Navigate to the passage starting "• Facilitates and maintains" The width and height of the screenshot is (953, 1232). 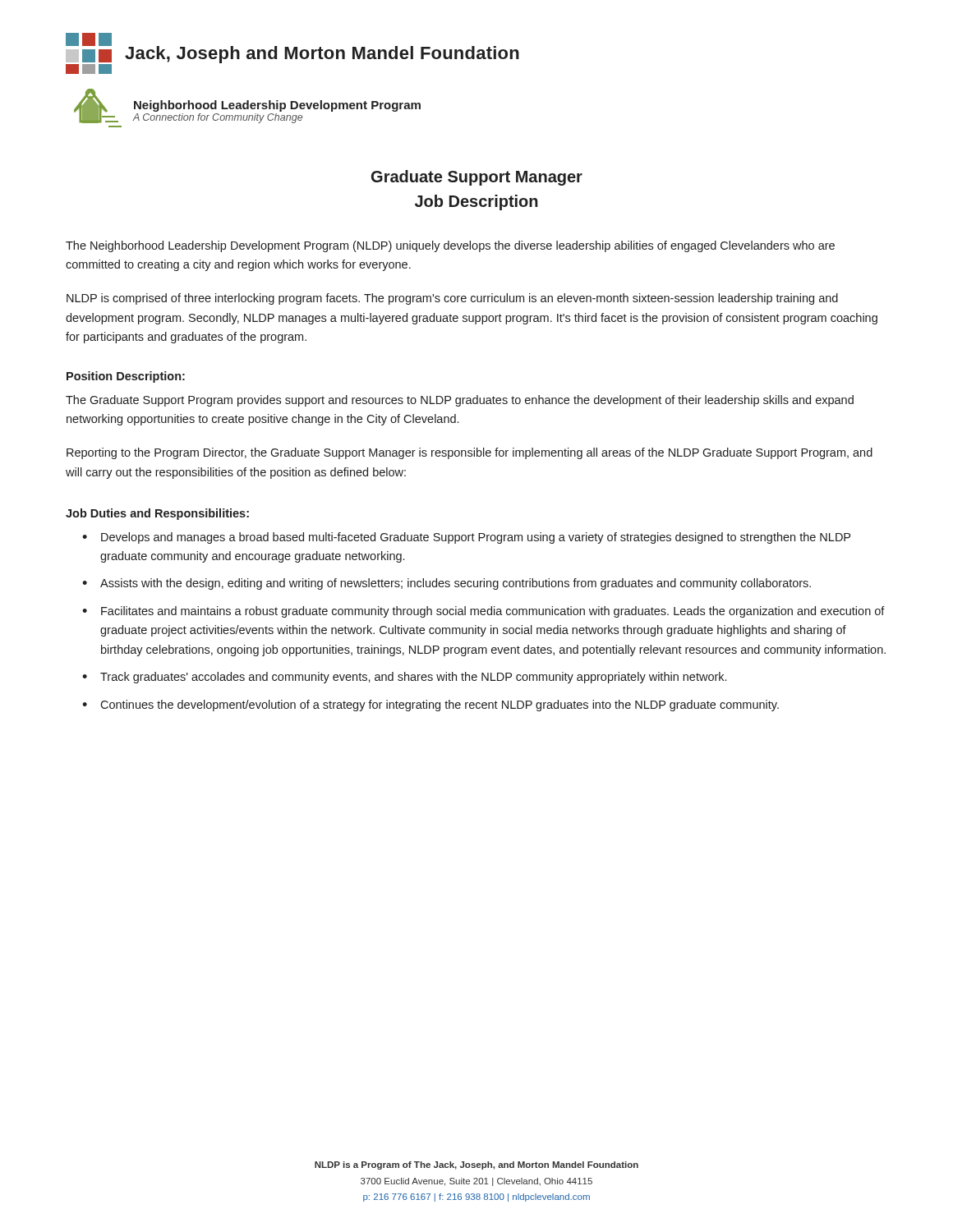tap(485, 631)
